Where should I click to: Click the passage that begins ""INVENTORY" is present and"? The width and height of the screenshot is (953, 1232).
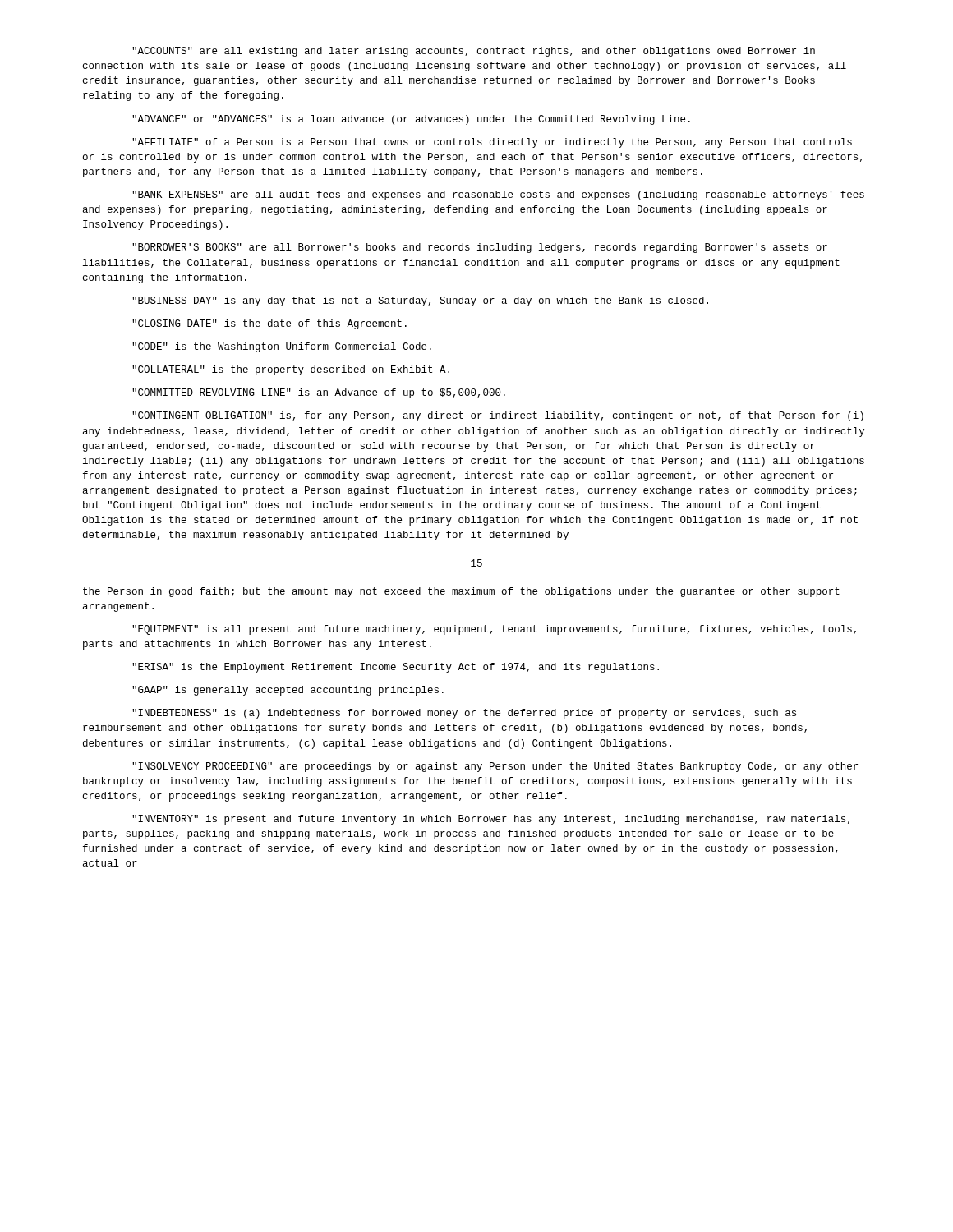[467, 842]
